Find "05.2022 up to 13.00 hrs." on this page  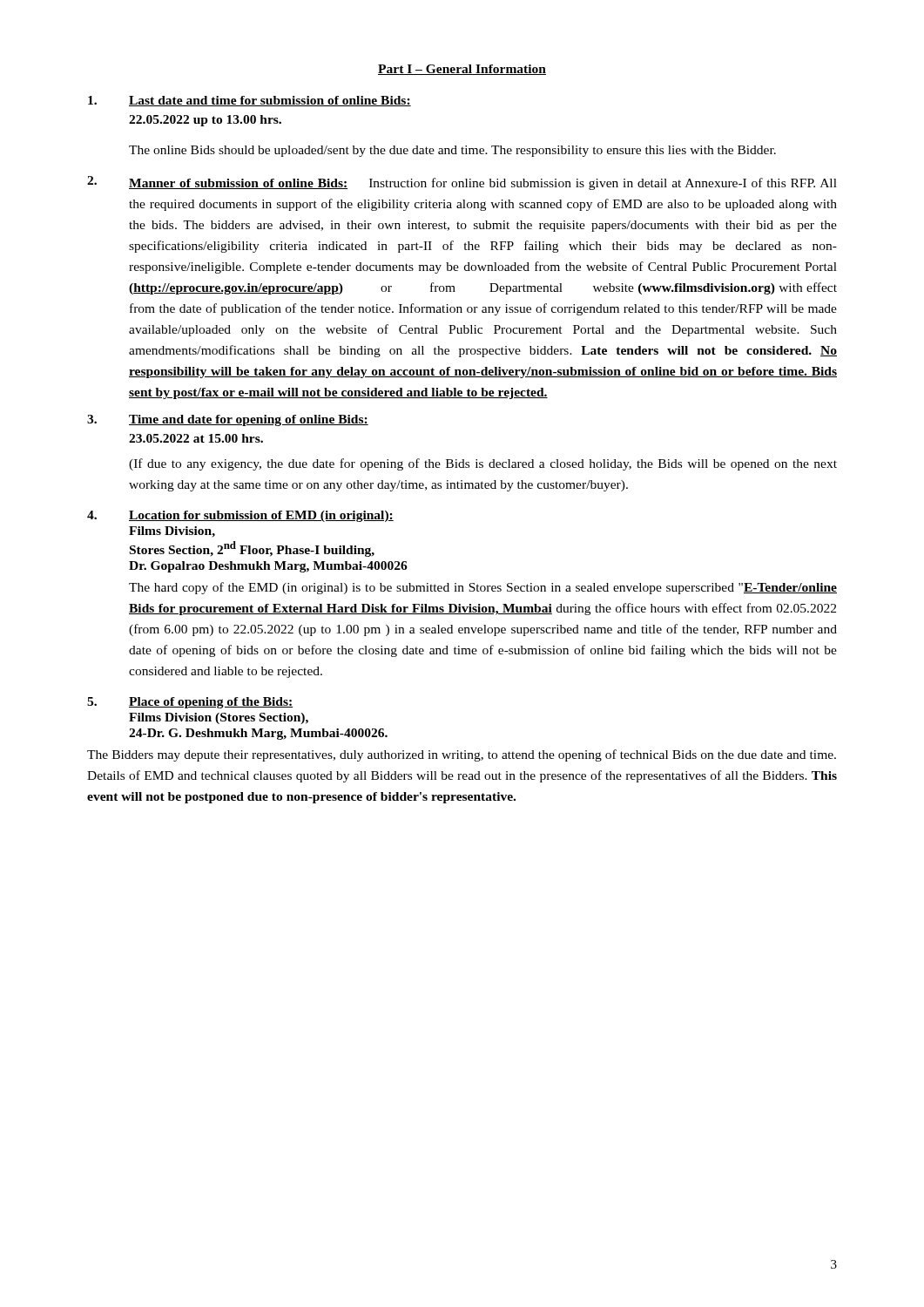205,119
